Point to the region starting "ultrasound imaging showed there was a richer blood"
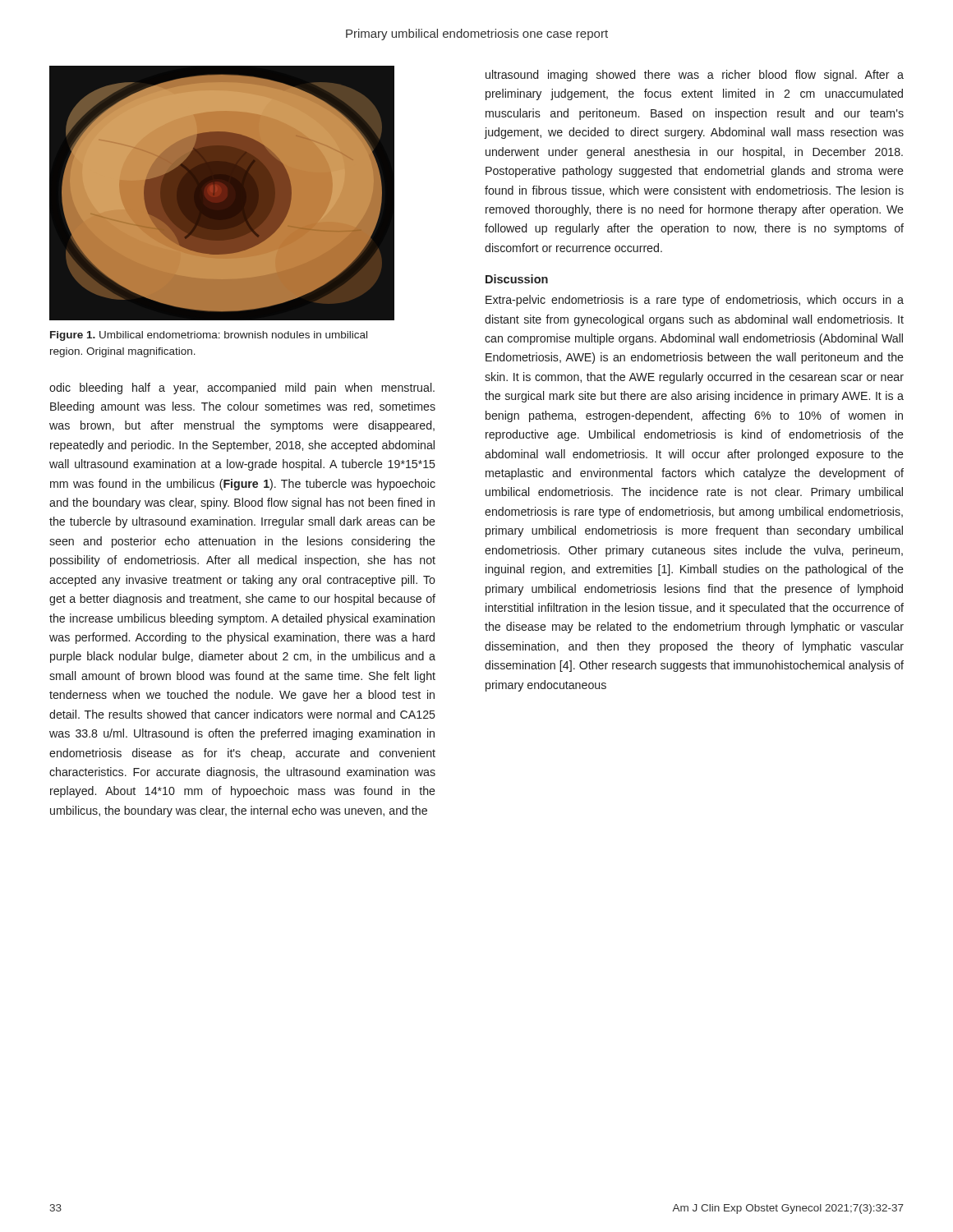The image size is (953, 1232). click(x=694, y=161)
